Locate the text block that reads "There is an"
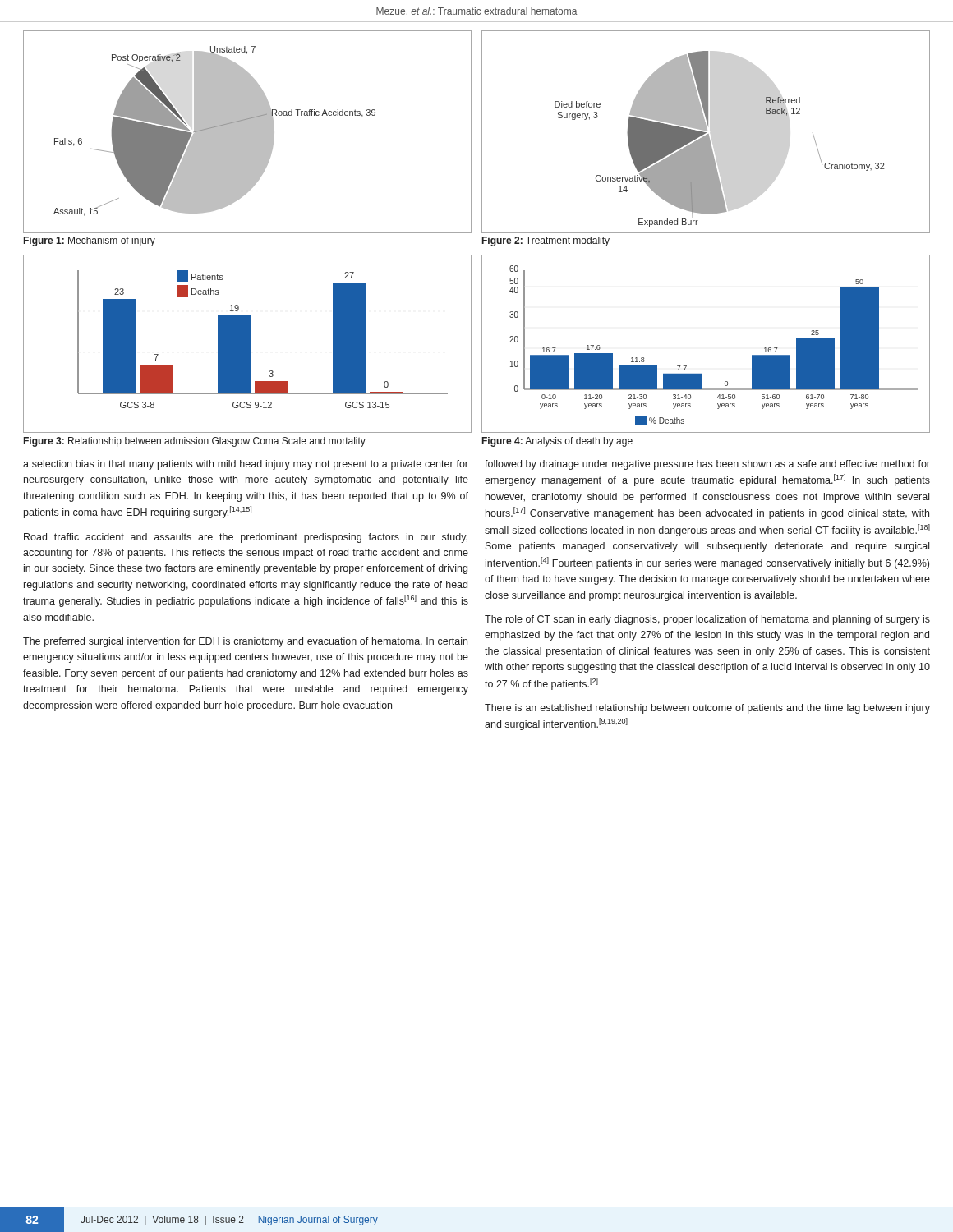 click(x=707, y=716)
